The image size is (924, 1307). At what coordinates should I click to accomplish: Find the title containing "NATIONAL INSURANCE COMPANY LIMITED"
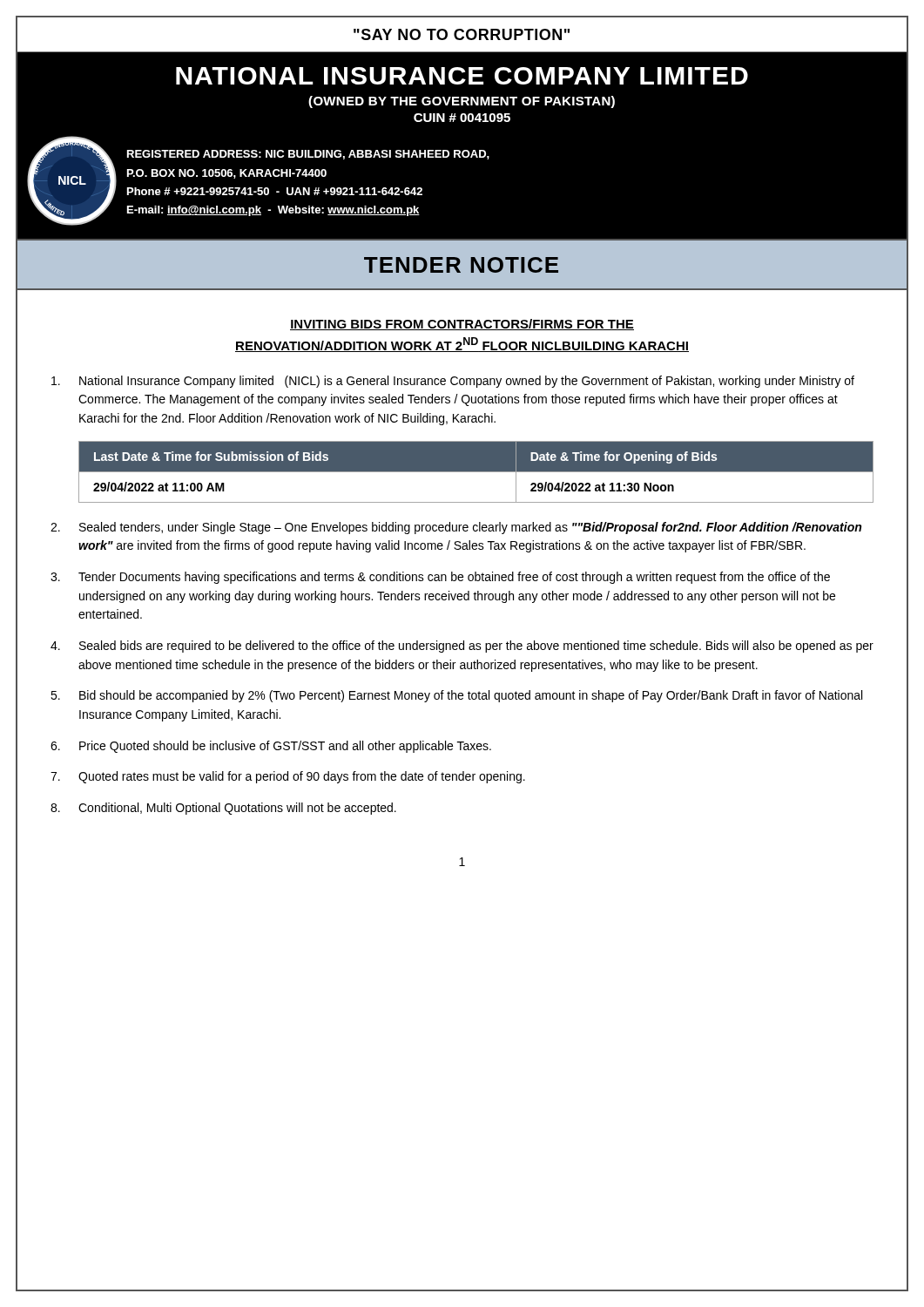[462, 93]
